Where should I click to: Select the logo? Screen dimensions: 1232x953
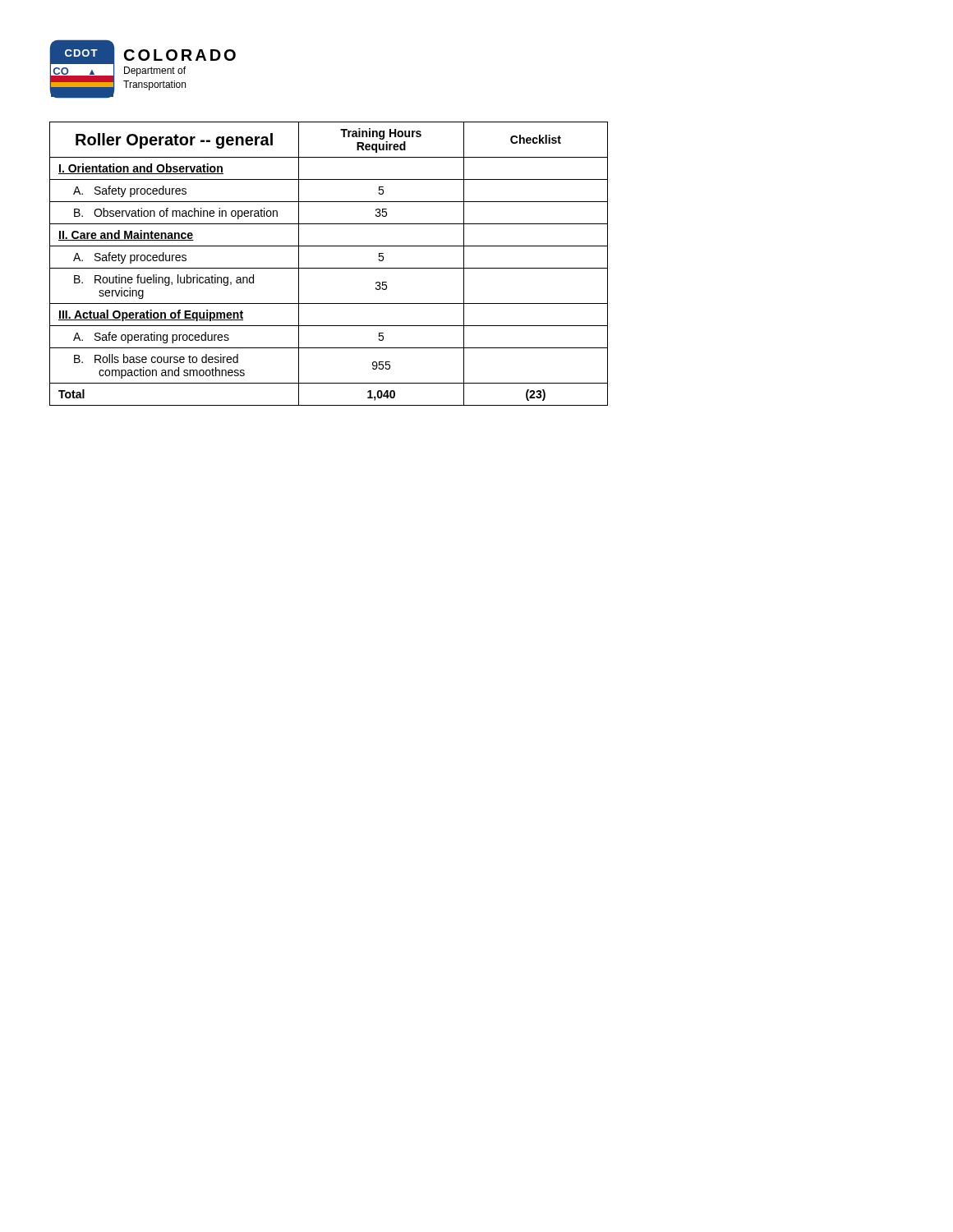[476, 69]
